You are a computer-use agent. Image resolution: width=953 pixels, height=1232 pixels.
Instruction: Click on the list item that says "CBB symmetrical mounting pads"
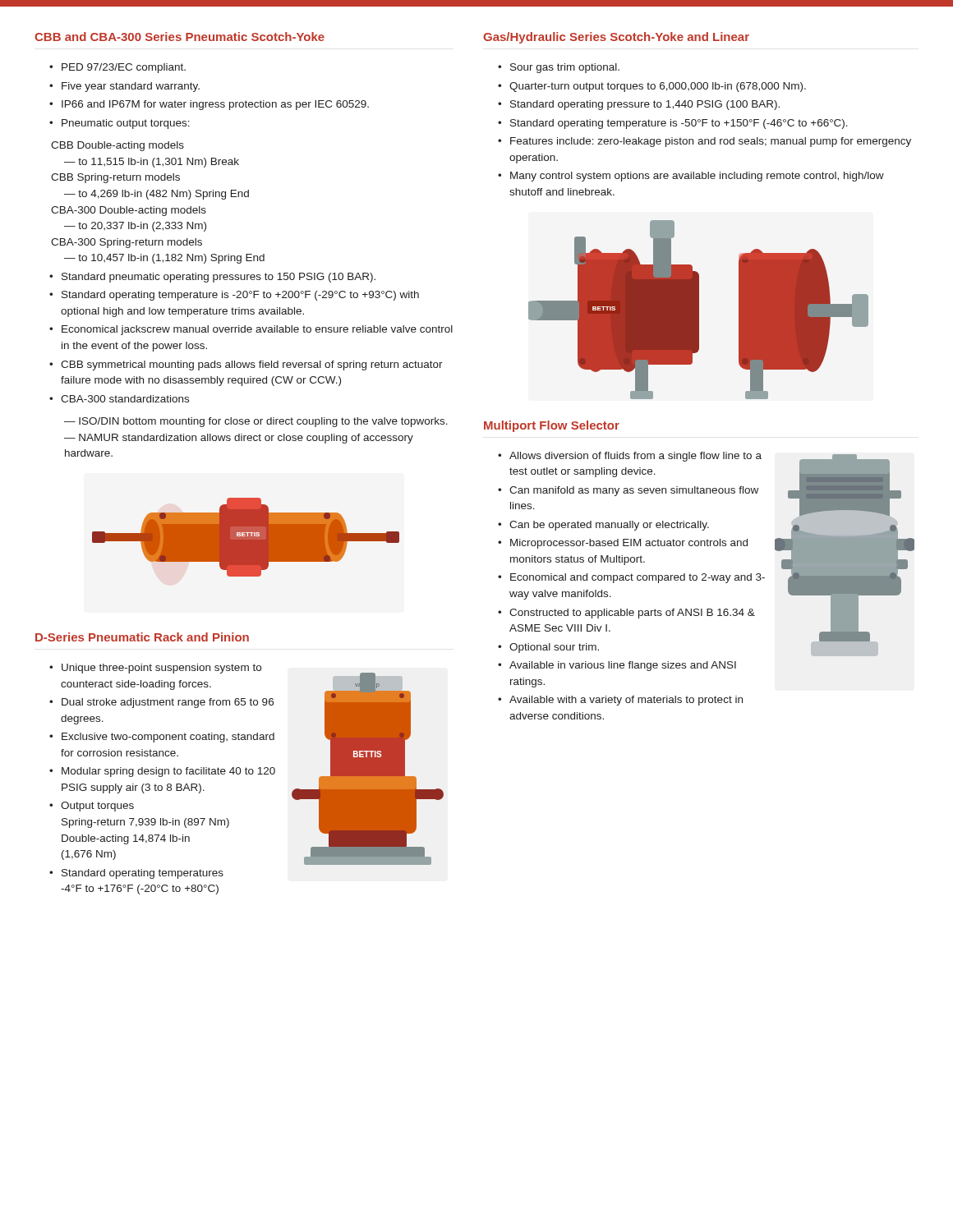click(x=252, y=372)
